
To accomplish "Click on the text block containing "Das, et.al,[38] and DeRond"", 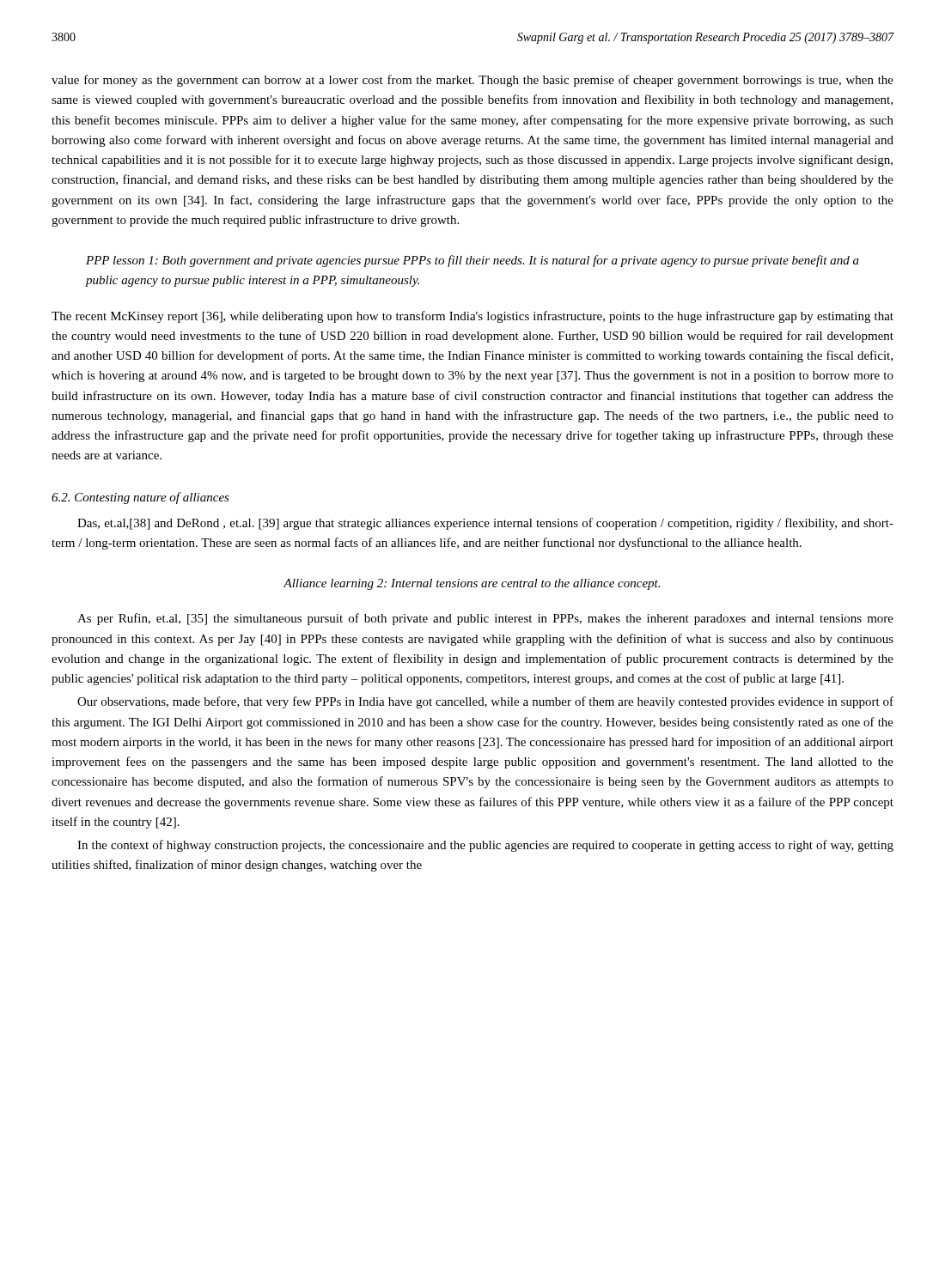I will [x=472, y=533].
